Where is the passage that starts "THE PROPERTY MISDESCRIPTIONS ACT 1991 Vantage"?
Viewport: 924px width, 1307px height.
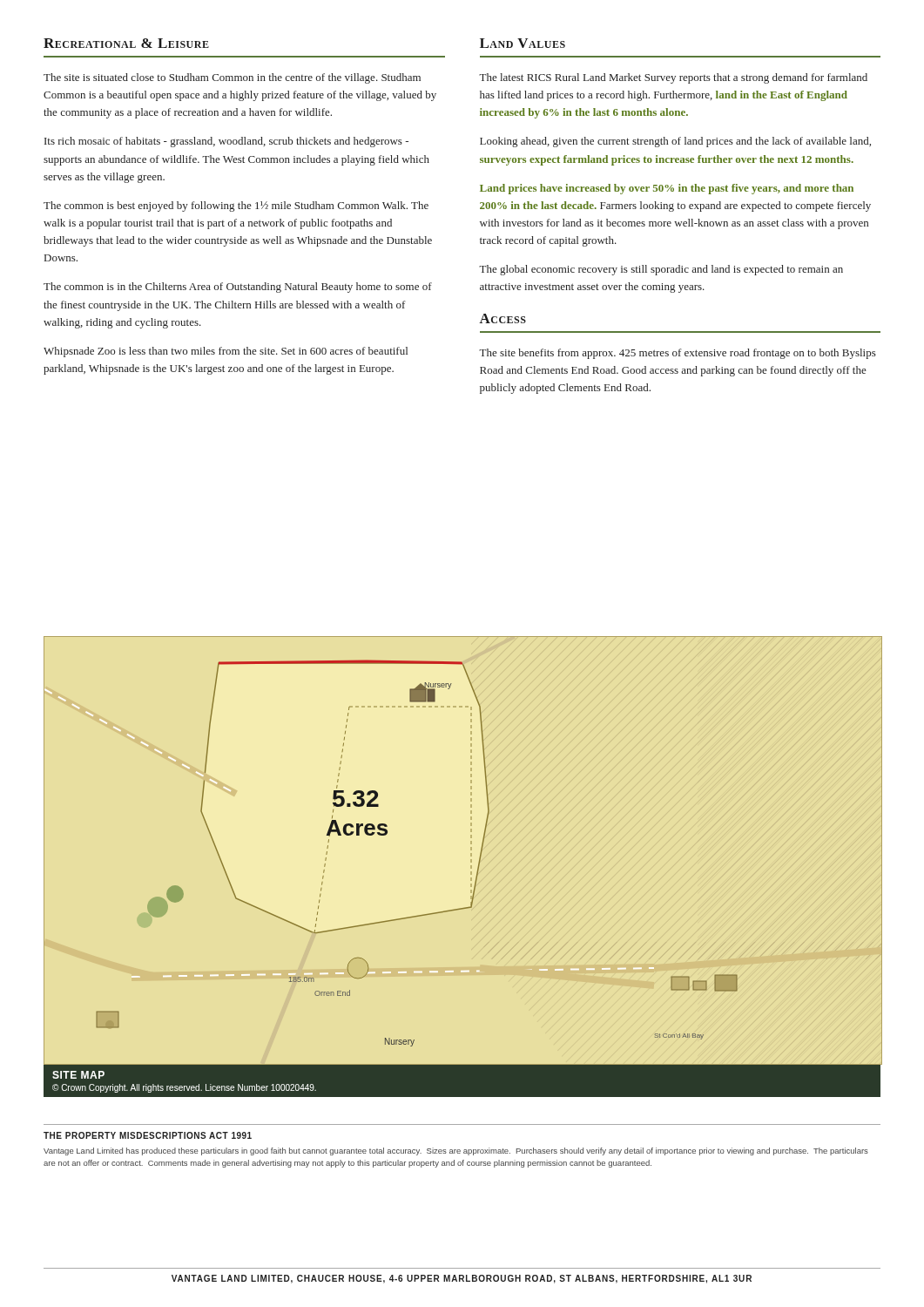[x=462, y=1150]
